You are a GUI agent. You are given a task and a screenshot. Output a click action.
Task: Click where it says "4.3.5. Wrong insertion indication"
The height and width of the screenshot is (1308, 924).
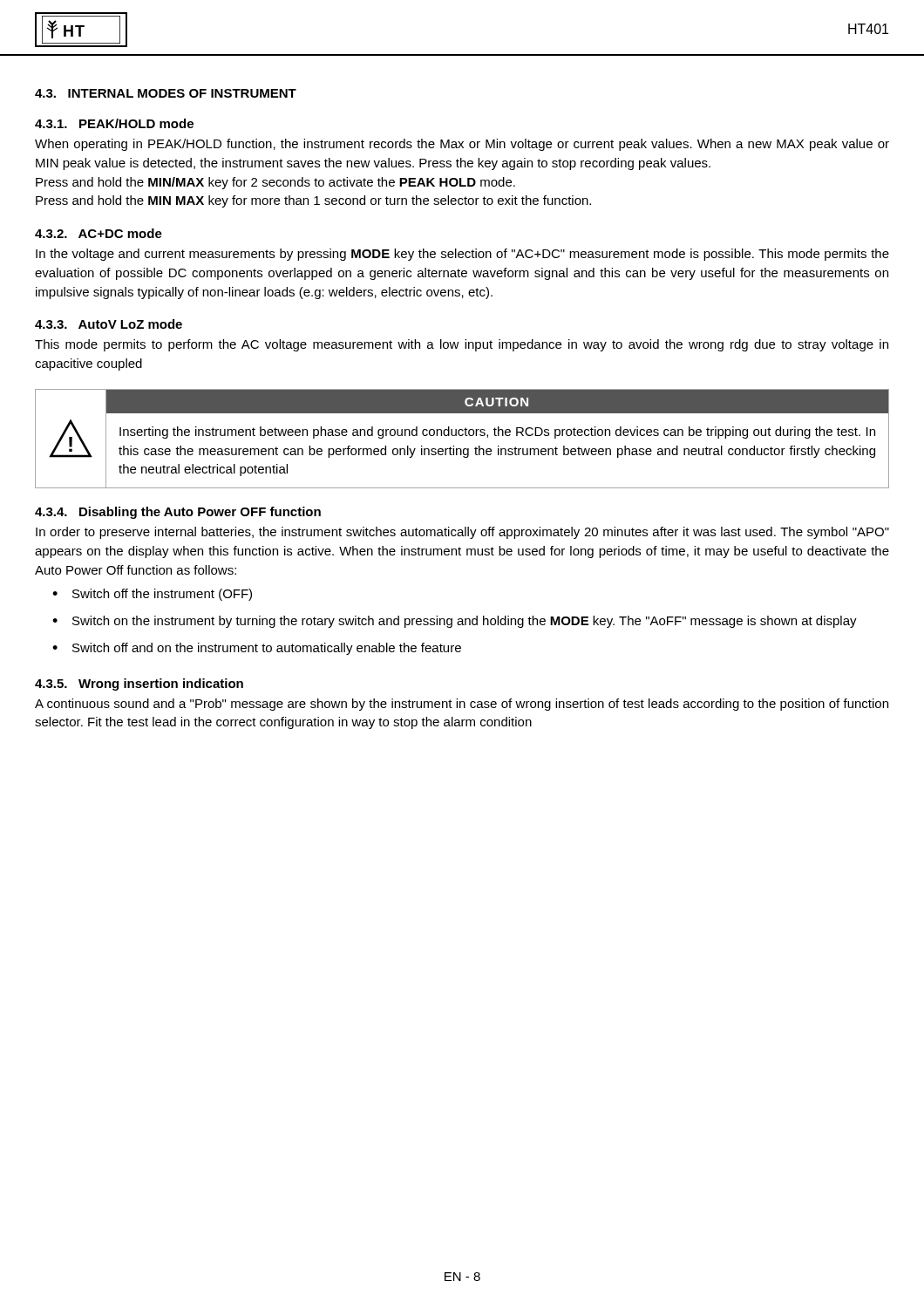139,683
